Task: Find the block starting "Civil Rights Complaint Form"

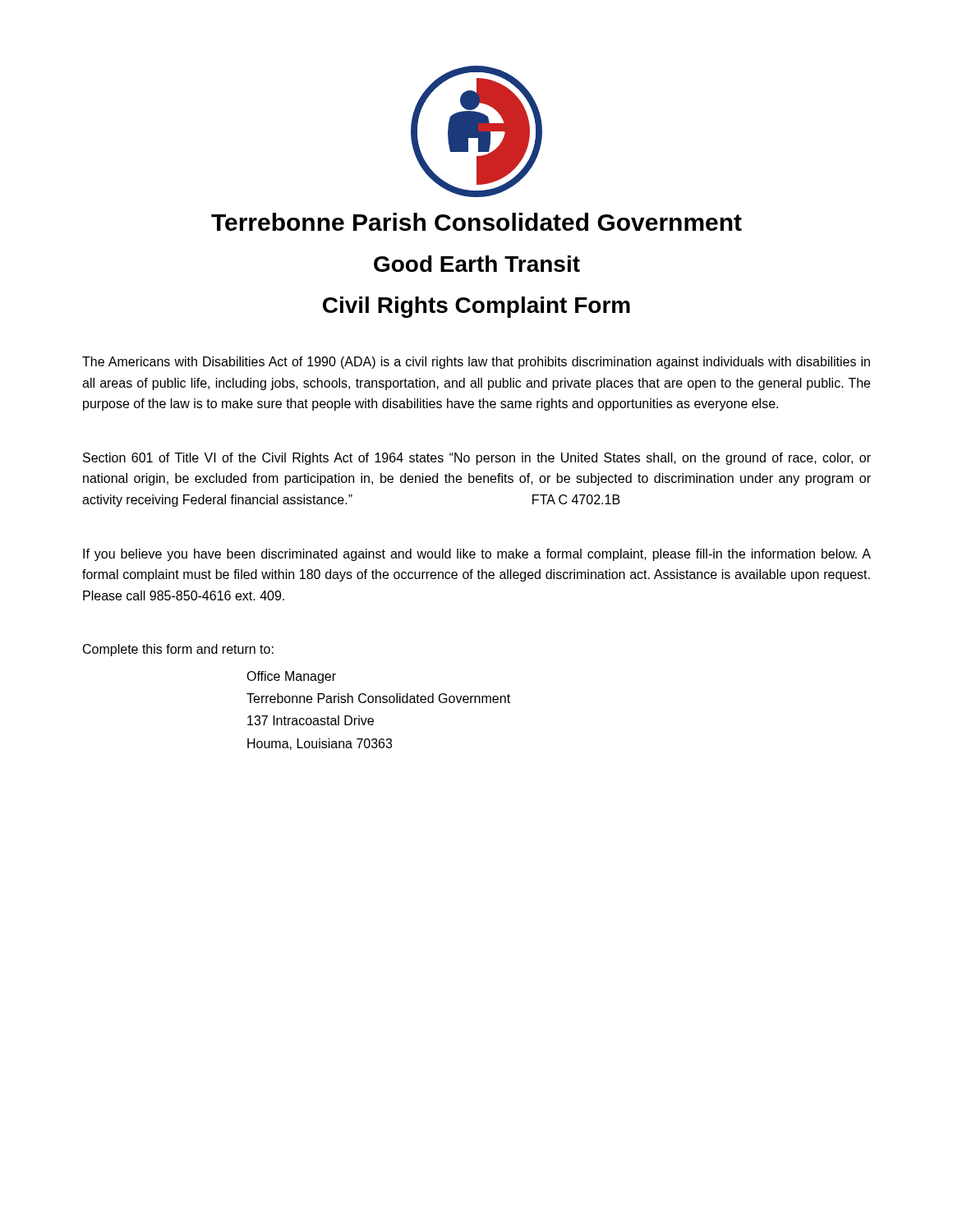Action: coord(476,306)
